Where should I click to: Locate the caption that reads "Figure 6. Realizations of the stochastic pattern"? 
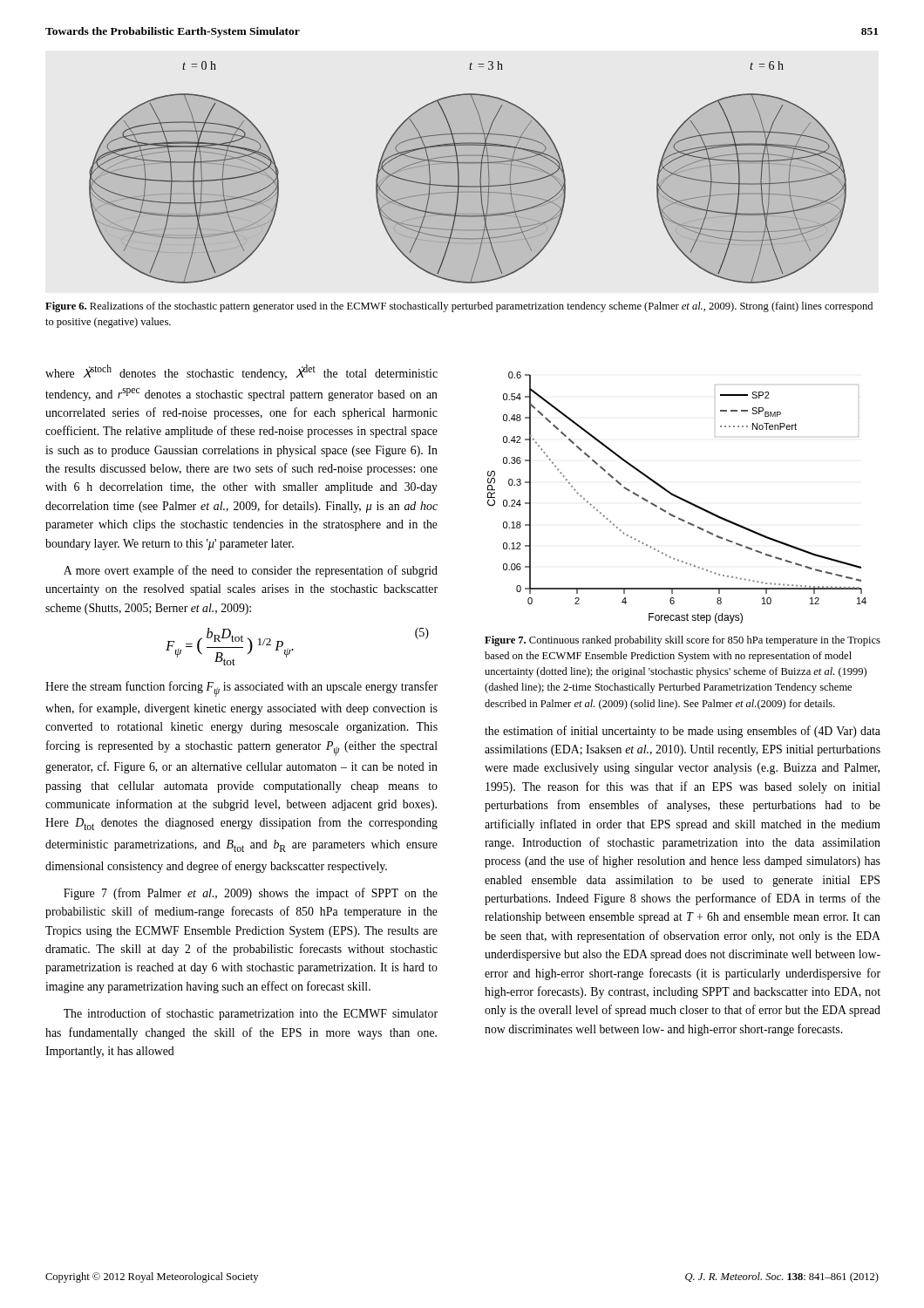459,314
